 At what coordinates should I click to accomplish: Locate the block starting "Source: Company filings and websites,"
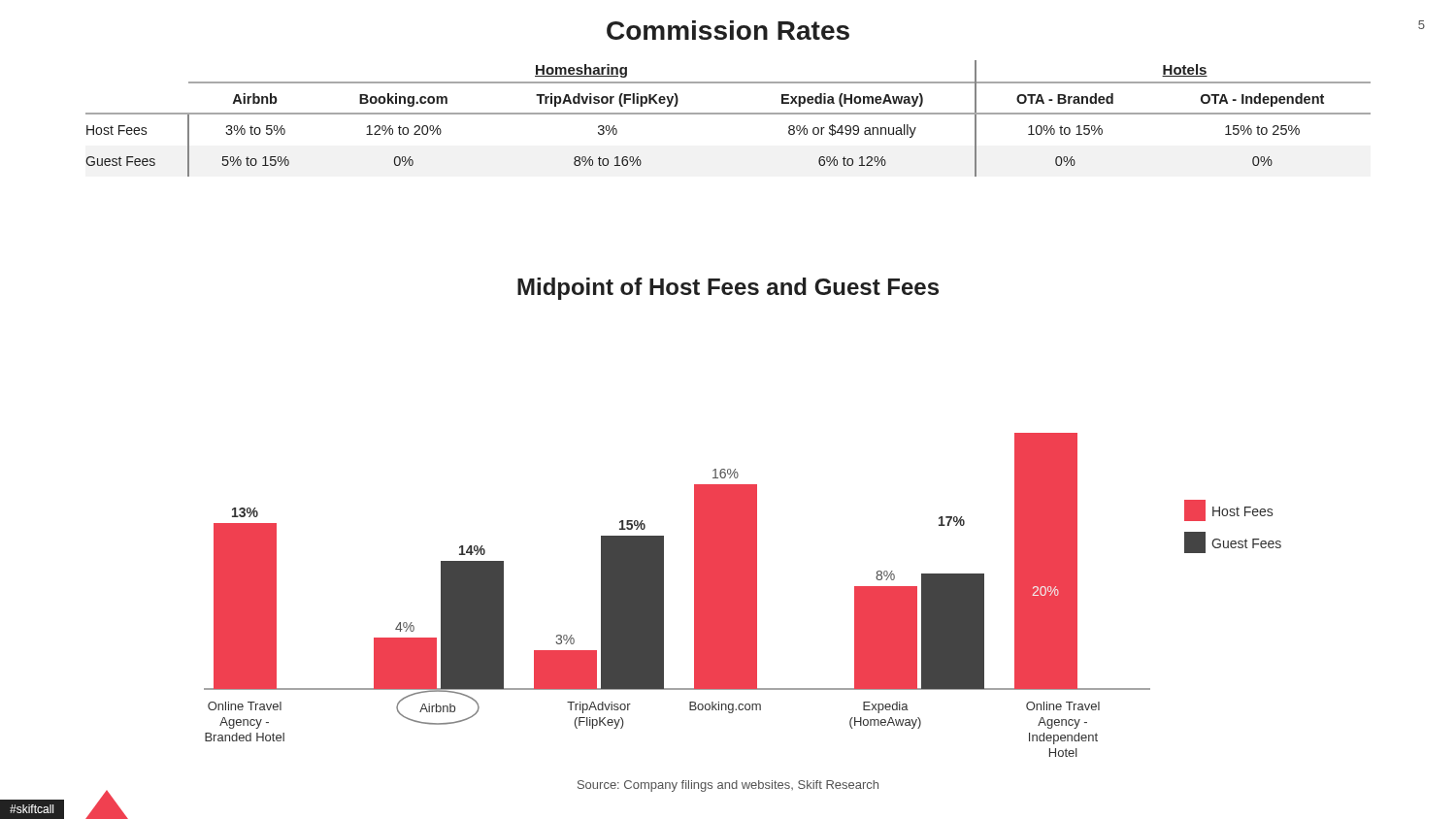click(728, 785)
